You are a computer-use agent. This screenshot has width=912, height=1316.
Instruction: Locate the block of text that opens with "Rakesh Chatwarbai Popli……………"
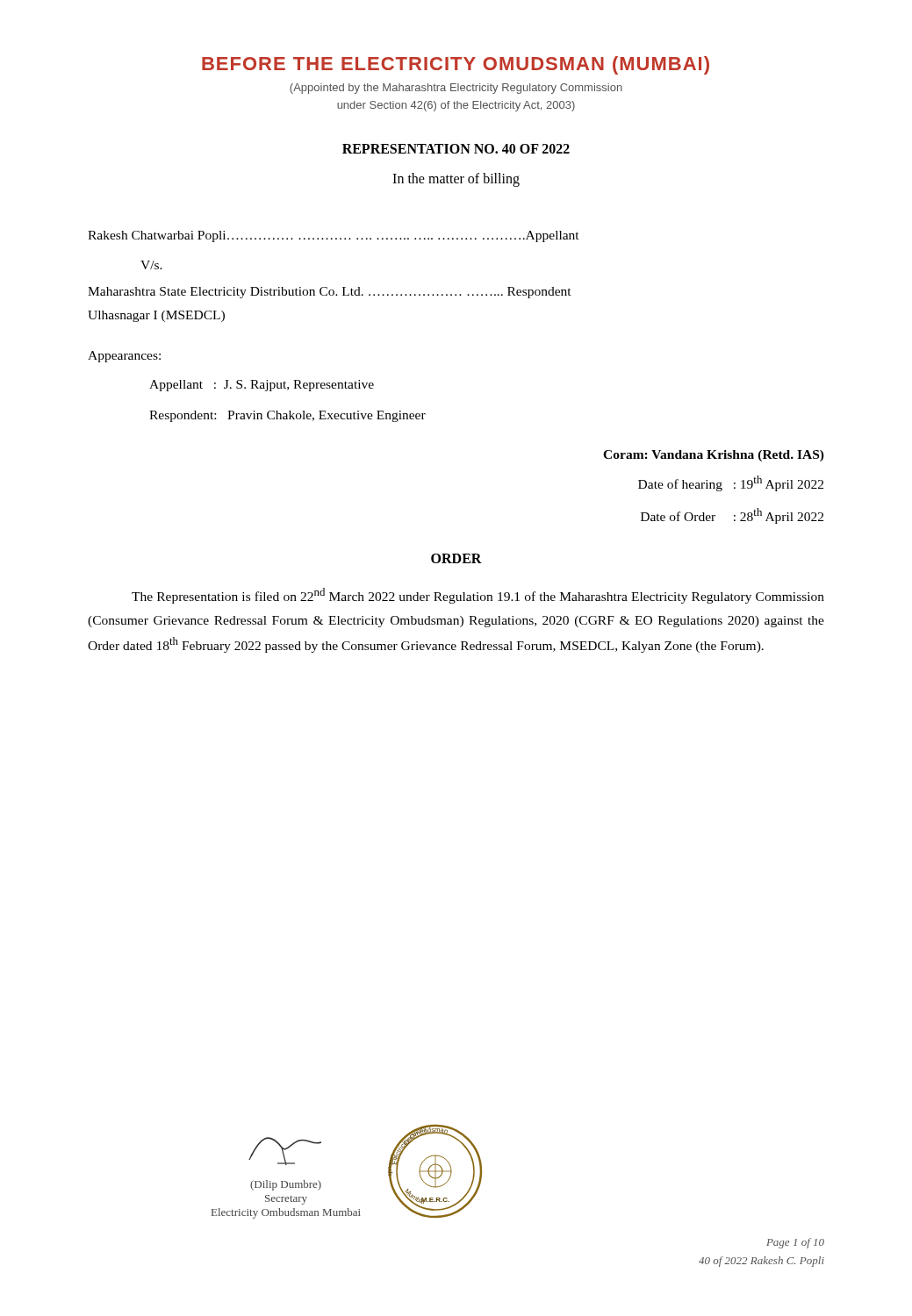[333, 235]
